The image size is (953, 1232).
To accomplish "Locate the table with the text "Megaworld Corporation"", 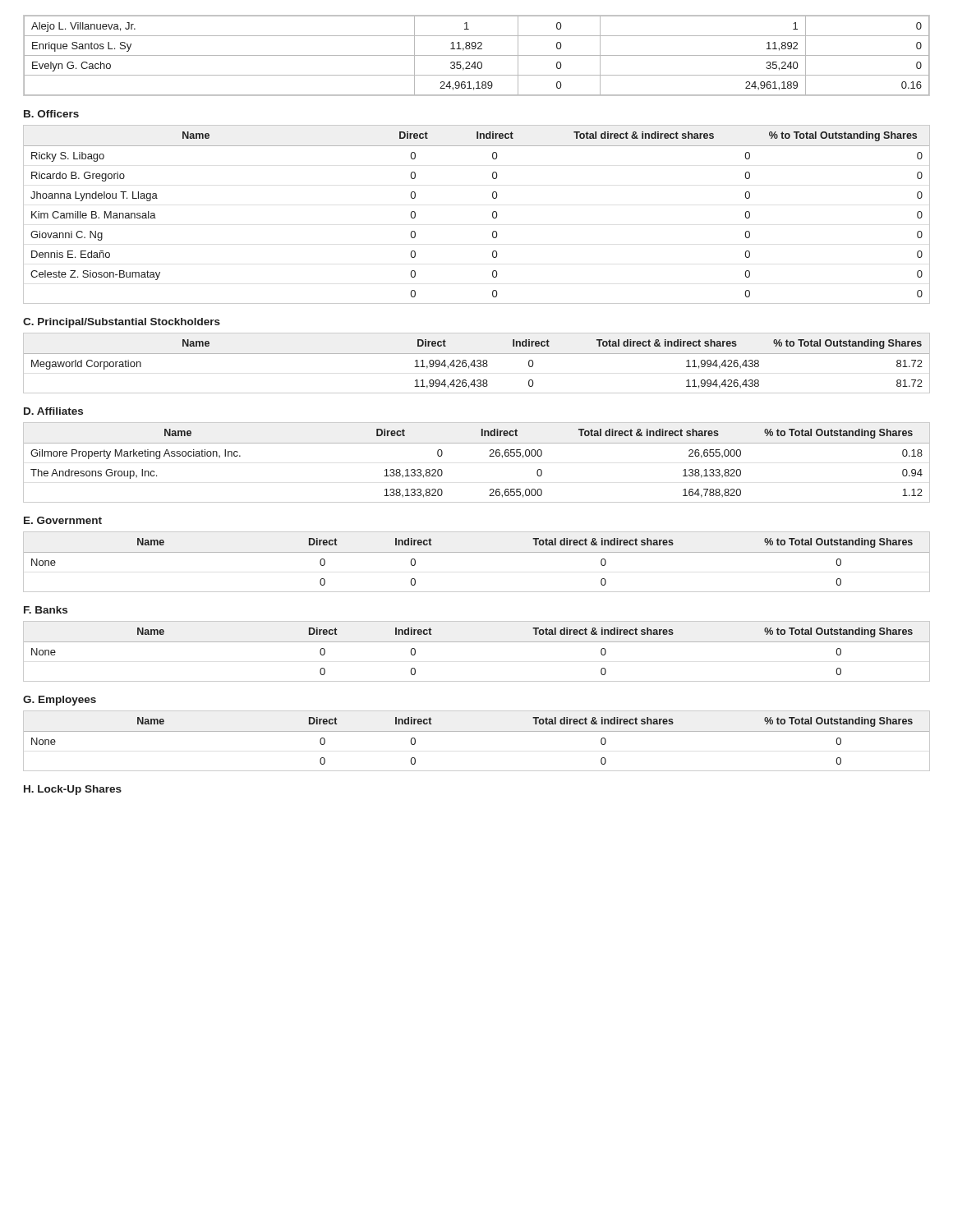I will (476, 363).
